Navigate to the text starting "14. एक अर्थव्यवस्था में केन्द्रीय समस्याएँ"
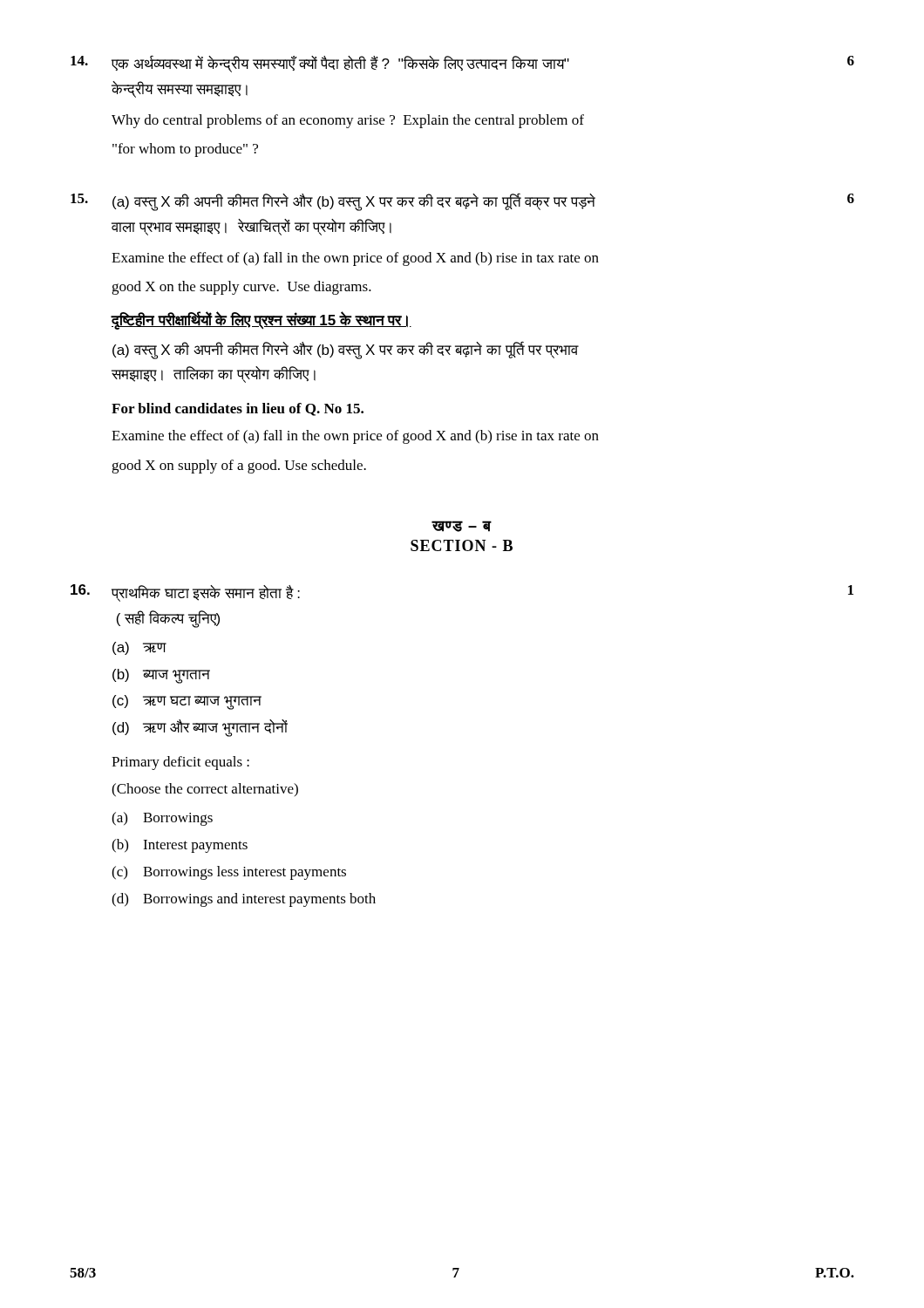 462,109
